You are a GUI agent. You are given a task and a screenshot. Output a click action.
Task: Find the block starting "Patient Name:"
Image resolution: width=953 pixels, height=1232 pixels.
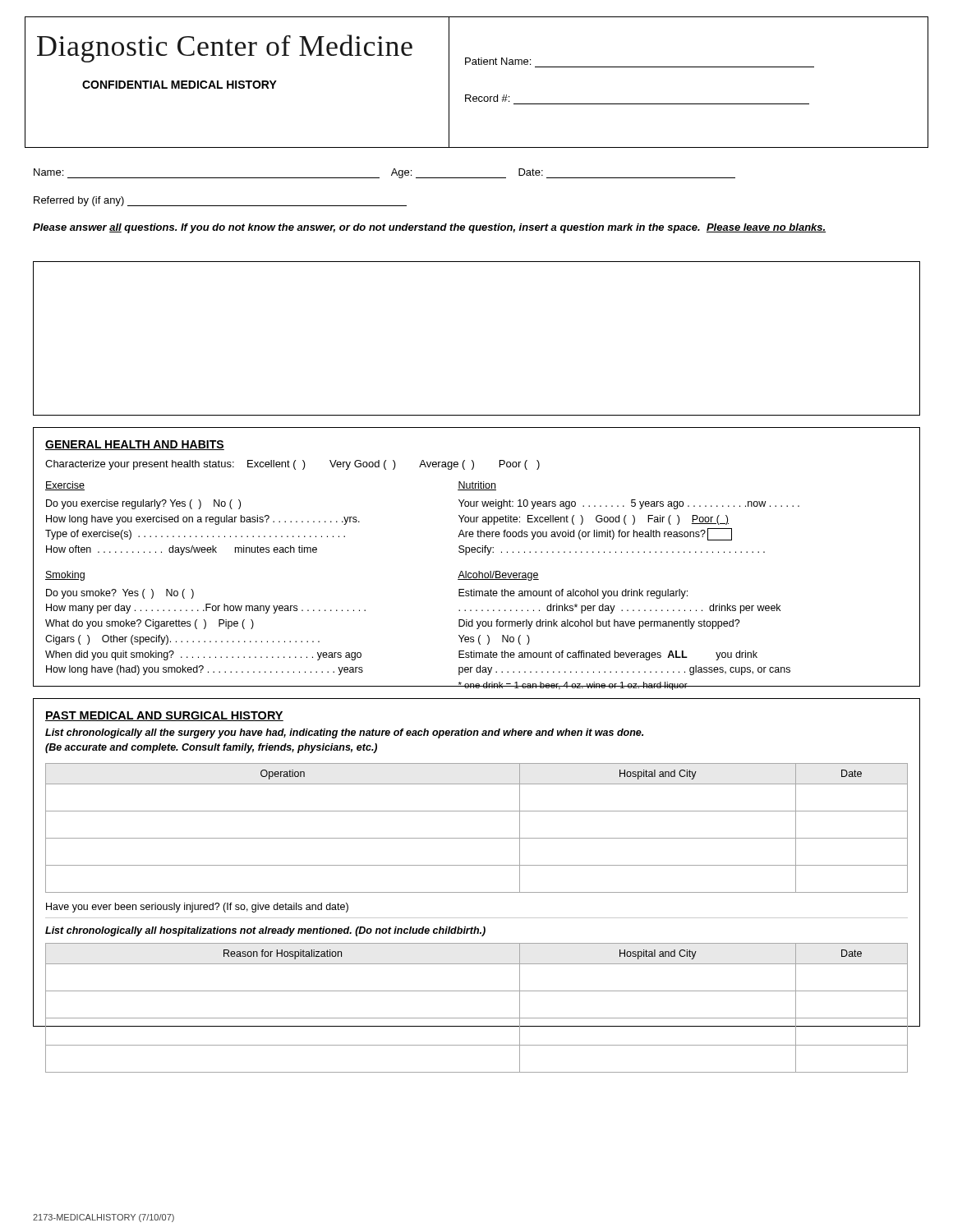pos(639,60)
